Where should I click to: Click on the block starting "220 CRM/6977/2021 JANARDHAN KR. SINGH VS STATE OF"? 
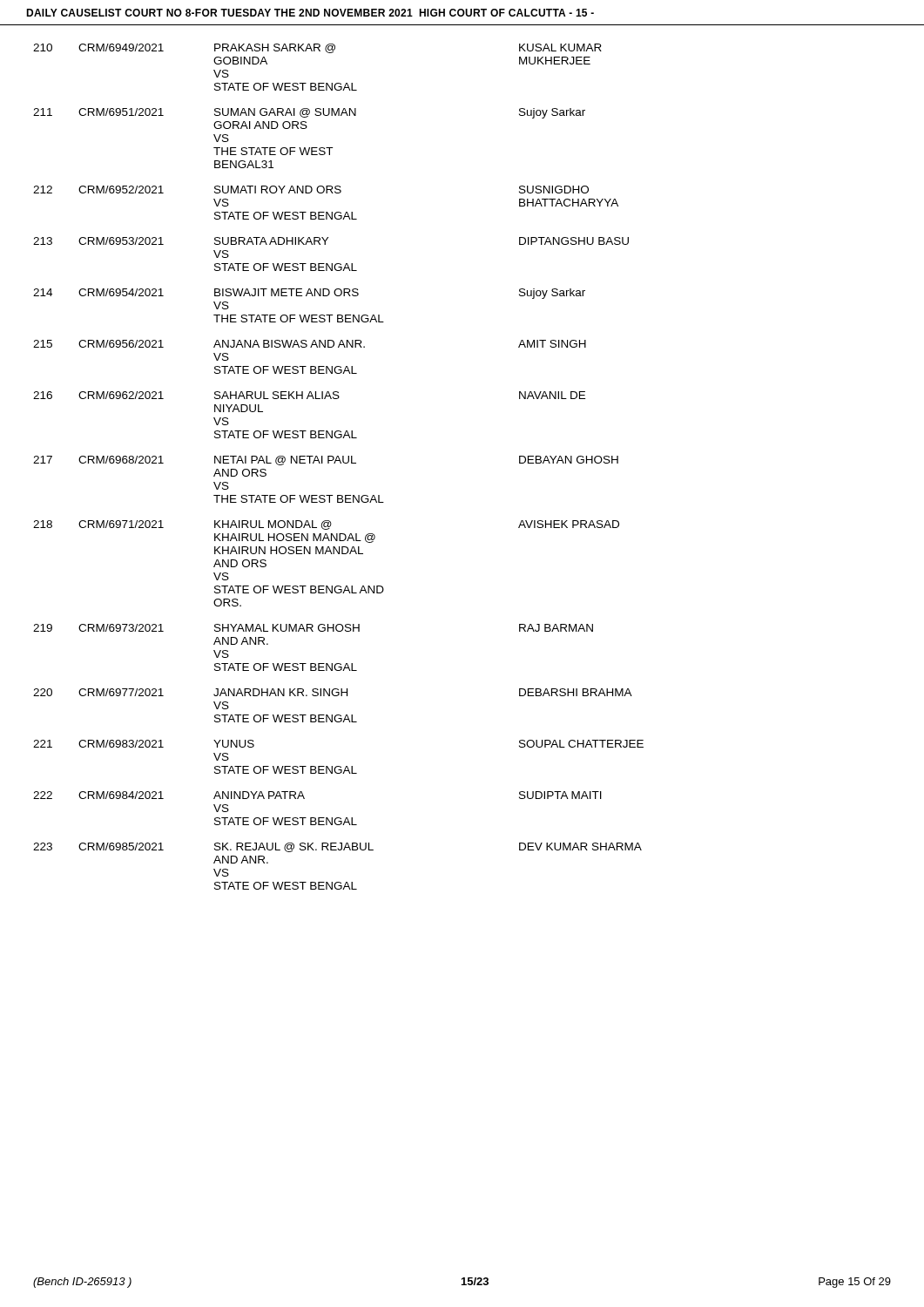click(x=333, y=692)
